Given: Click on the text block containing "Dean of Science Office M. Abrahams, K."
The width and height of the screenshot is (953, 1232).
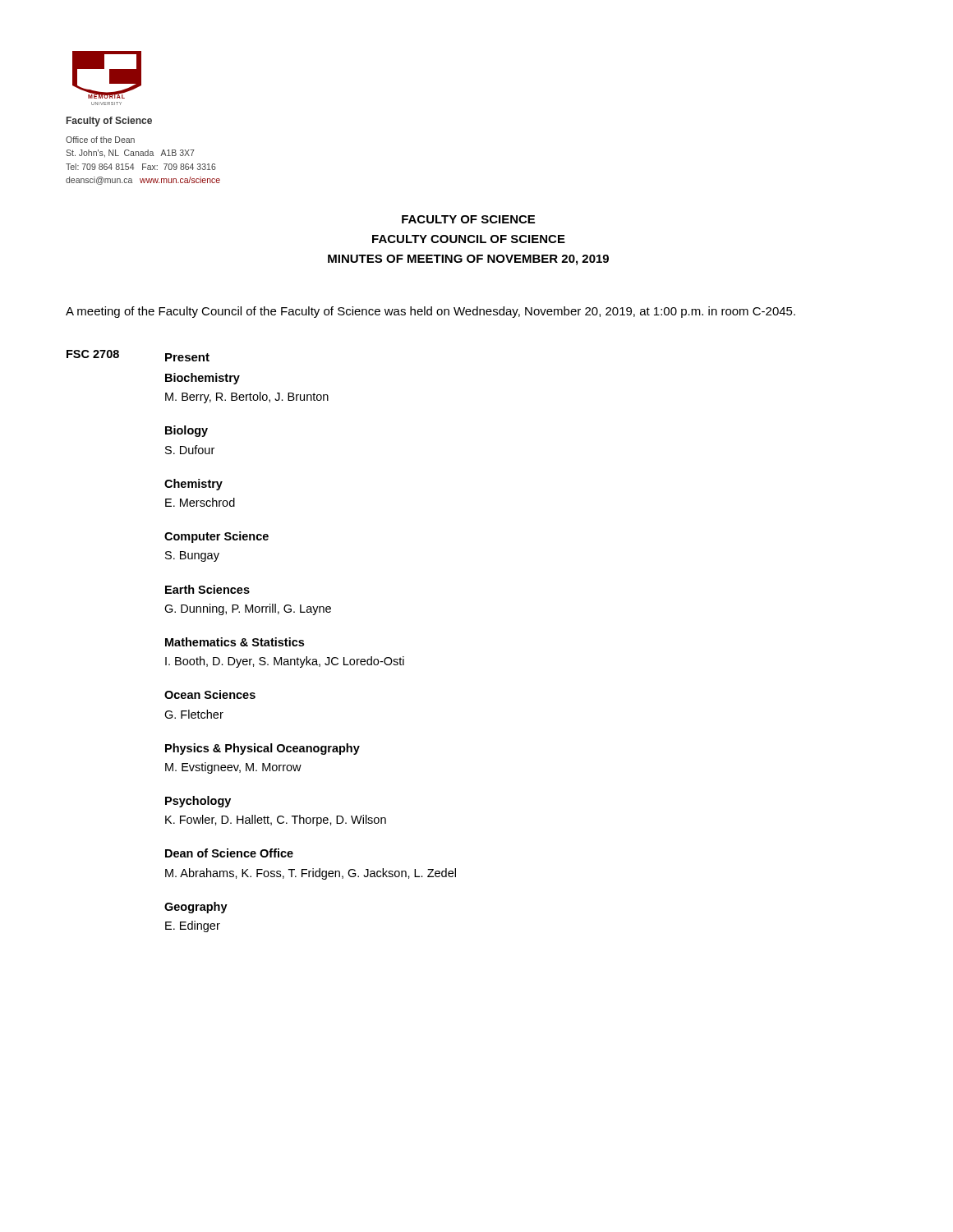Looking at the screenshot, I should pos(229,853).
